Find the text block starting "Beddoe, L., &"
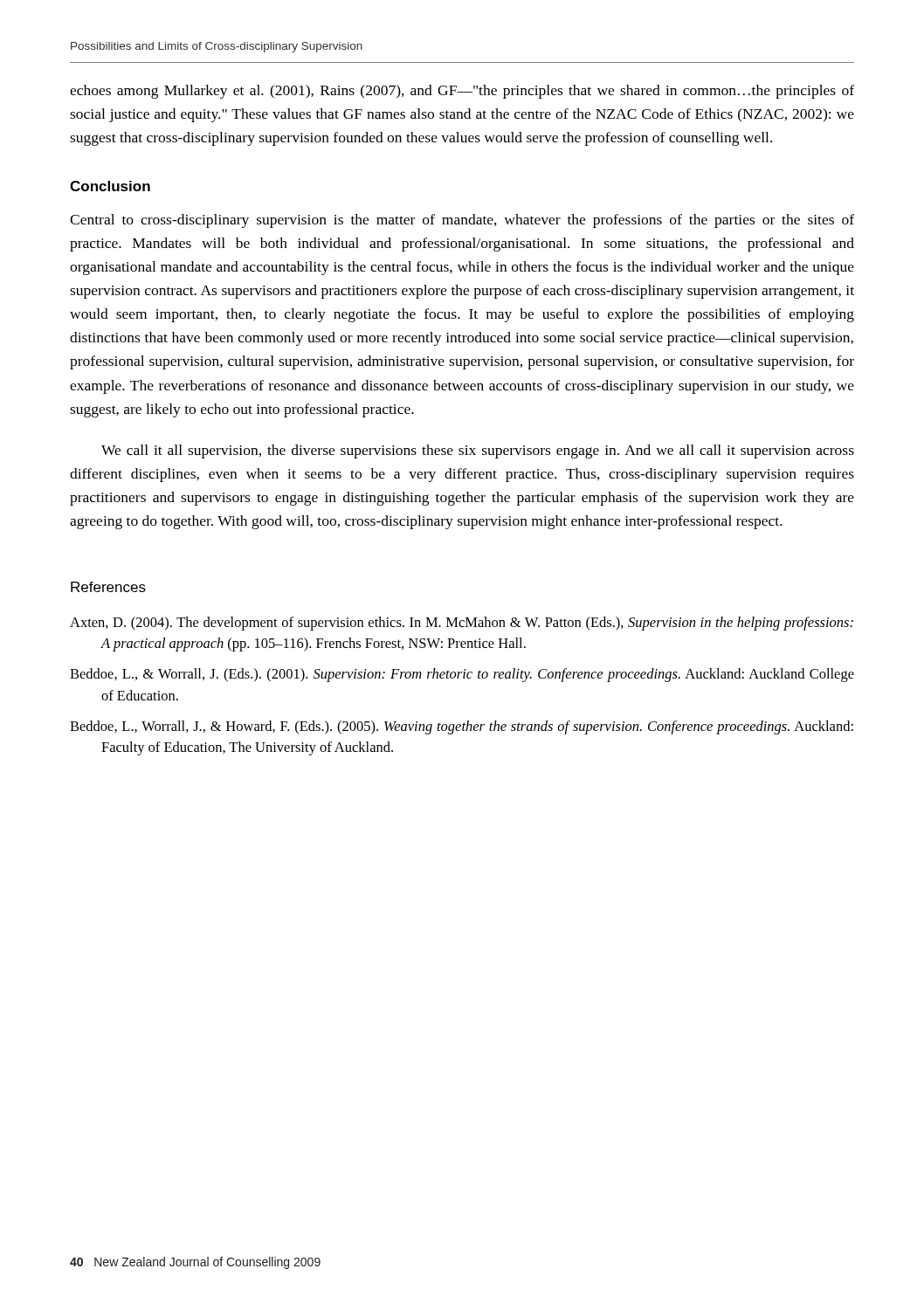Screen dimensions: 1310x924 click(x=462, y=685)
